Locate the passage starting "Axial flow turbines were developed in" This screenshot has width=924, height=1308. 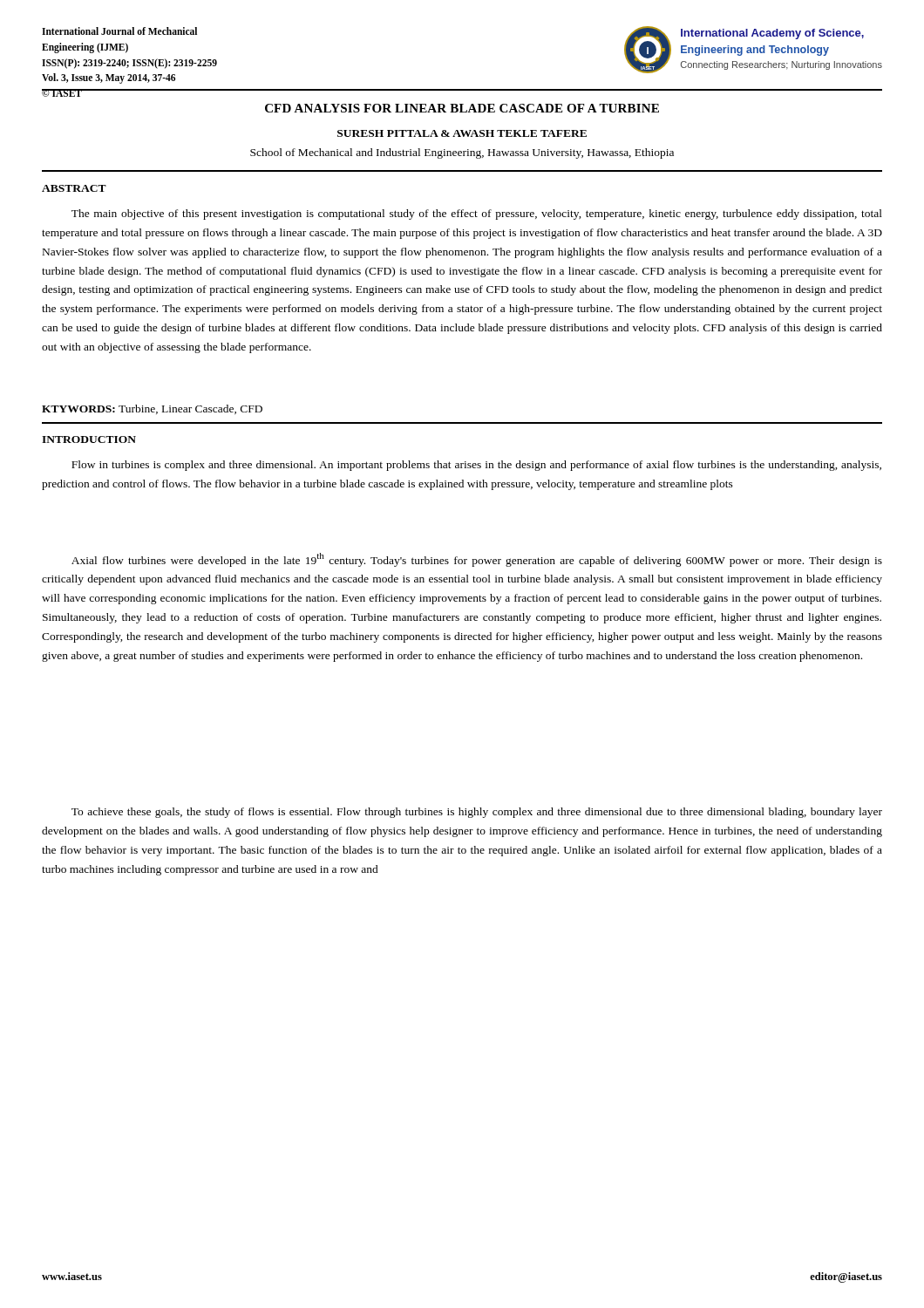[462, 606]
